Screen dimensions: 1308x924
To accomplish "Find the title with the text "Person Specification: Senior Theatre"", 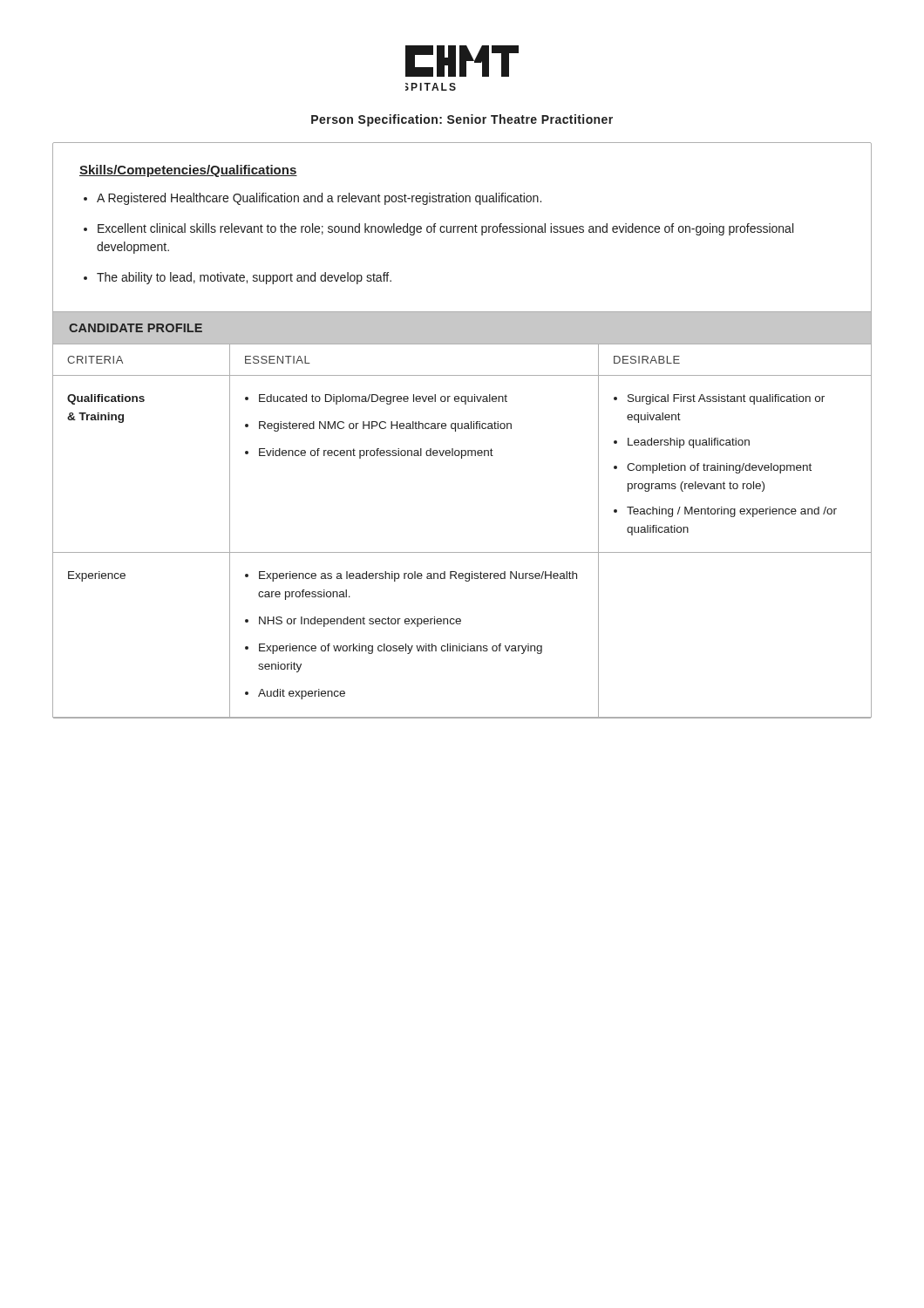I will click(x=462, y=119).
